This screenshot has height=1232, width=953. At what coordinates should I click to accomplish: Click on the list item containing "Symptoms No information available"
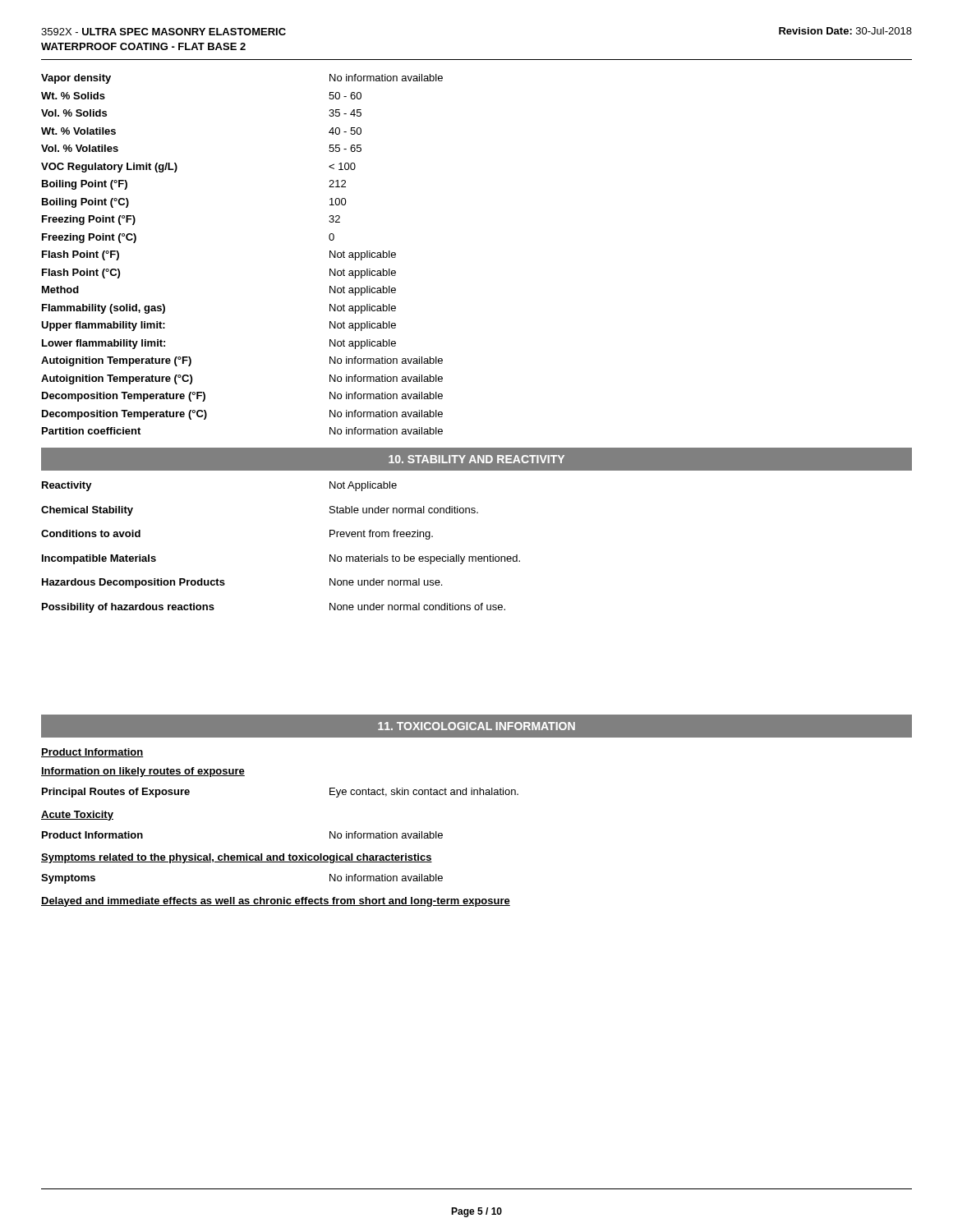(72, 878)
